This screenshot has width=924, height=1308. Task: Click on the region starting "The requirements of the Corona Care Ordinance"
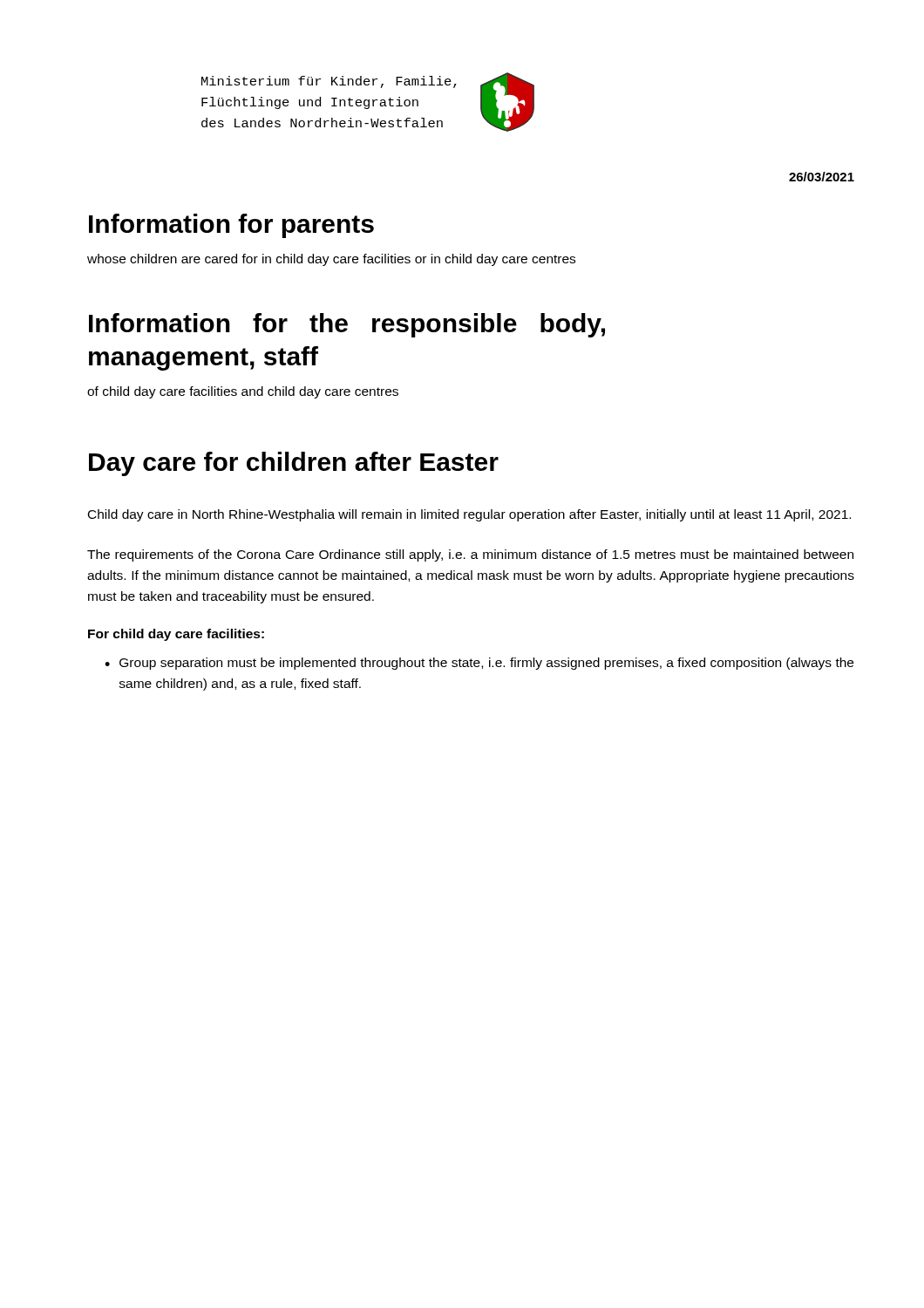[x=471, y=575]
